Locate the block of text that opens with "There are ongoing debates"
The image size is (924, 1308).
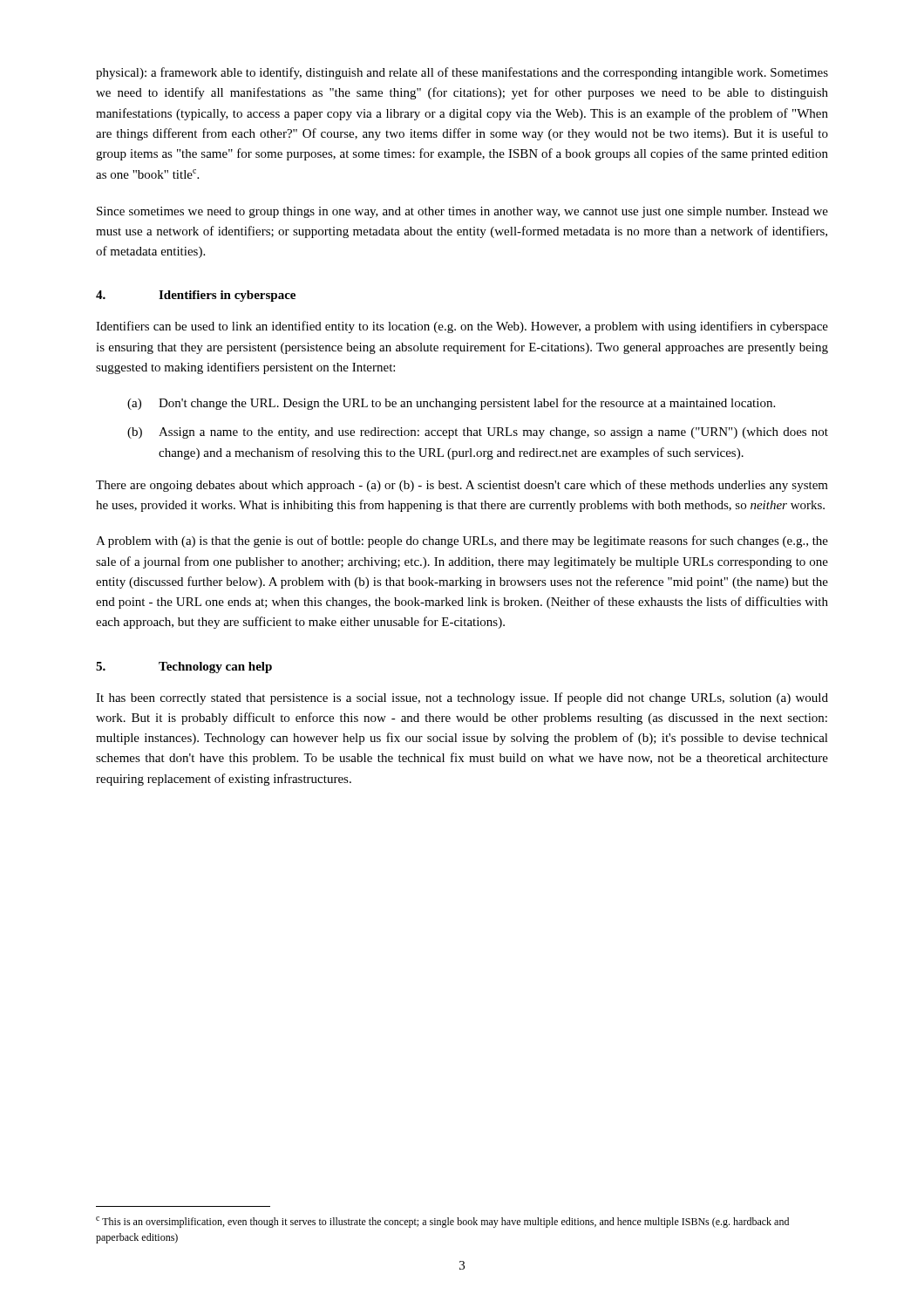click(462, 495)
